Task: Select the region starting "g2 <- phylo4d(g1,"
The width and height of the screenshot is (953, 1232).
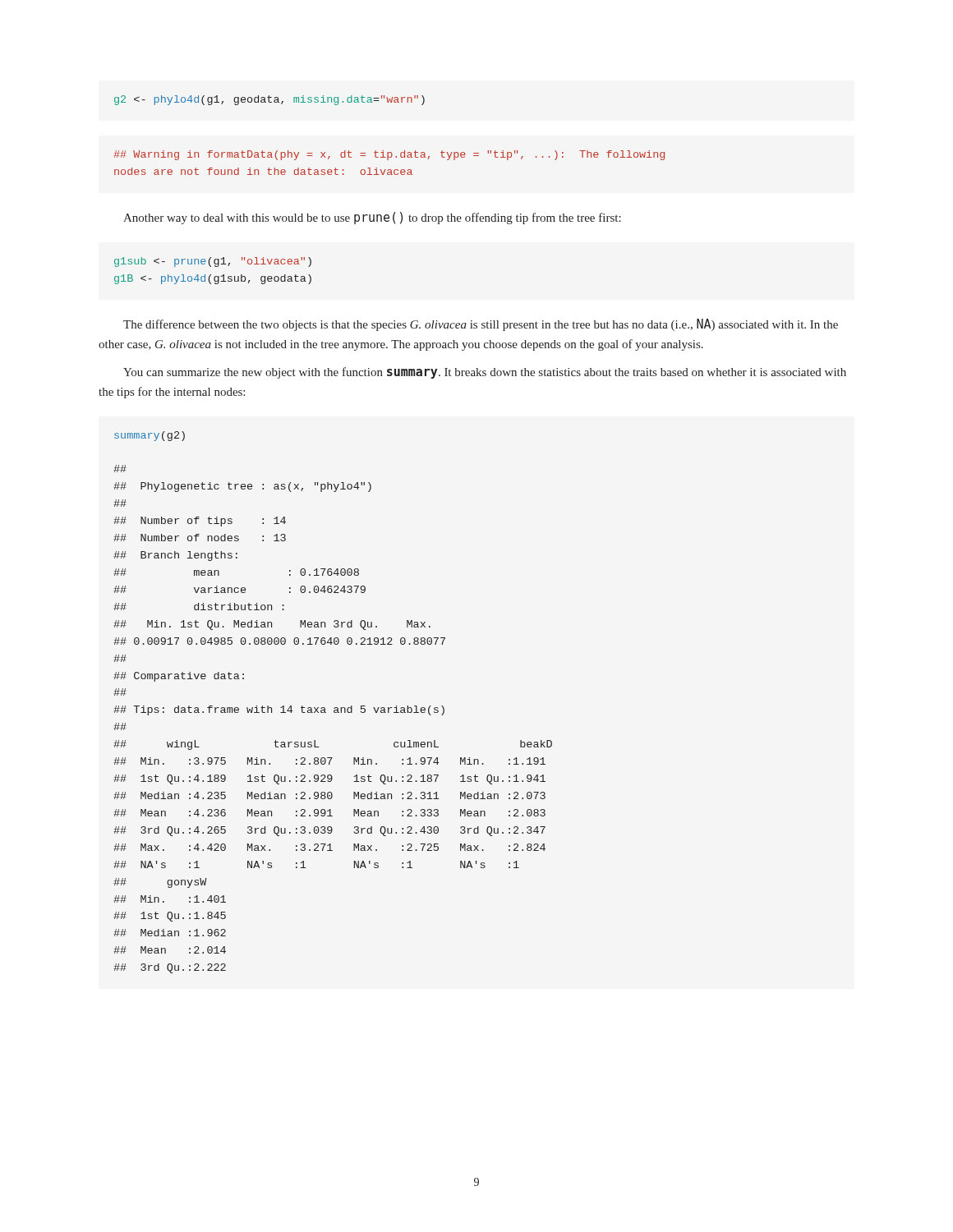Action: pos(269,100)
